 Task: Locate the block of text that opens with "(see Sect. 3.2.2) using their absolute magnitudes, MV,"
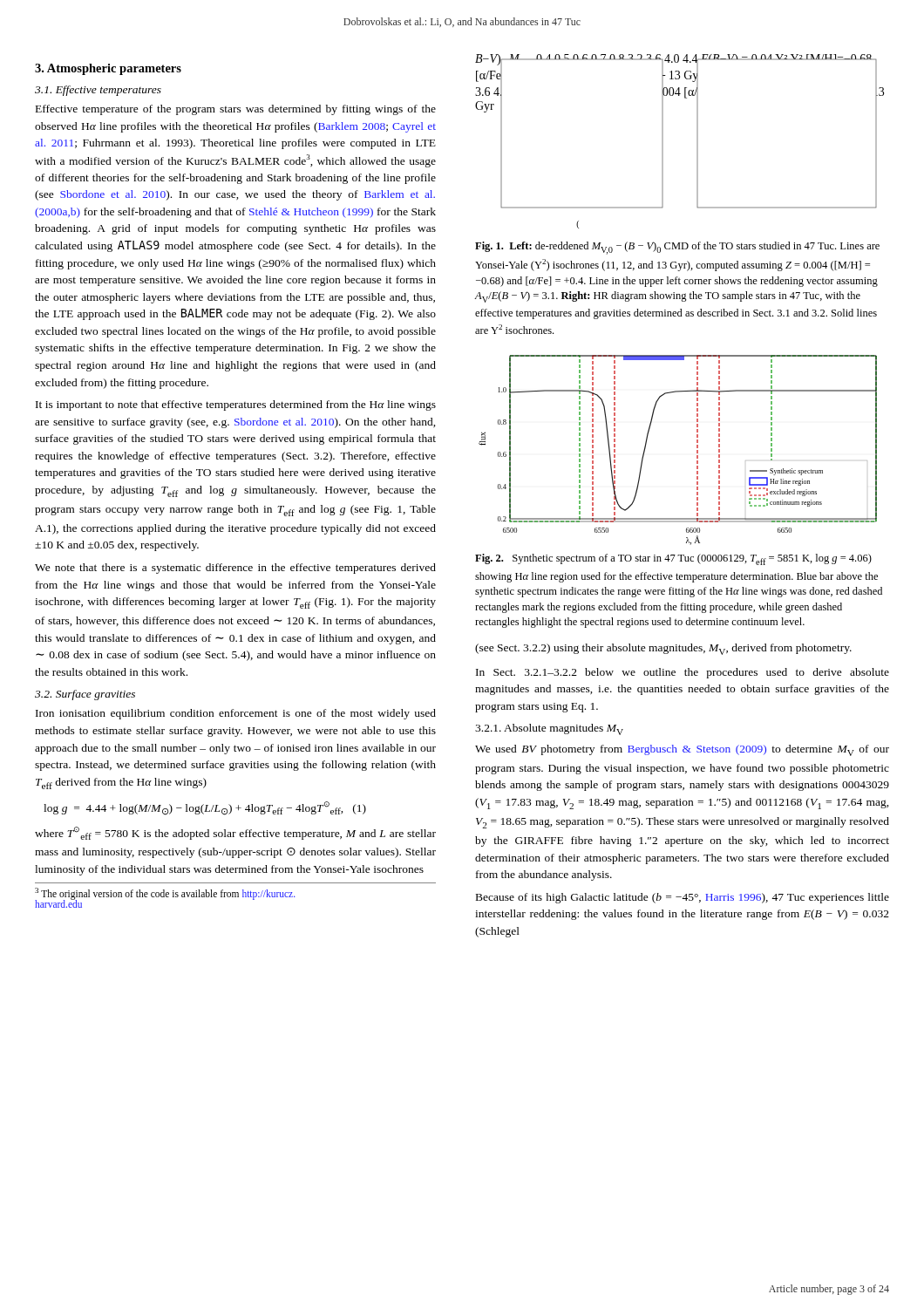point(664,648)
